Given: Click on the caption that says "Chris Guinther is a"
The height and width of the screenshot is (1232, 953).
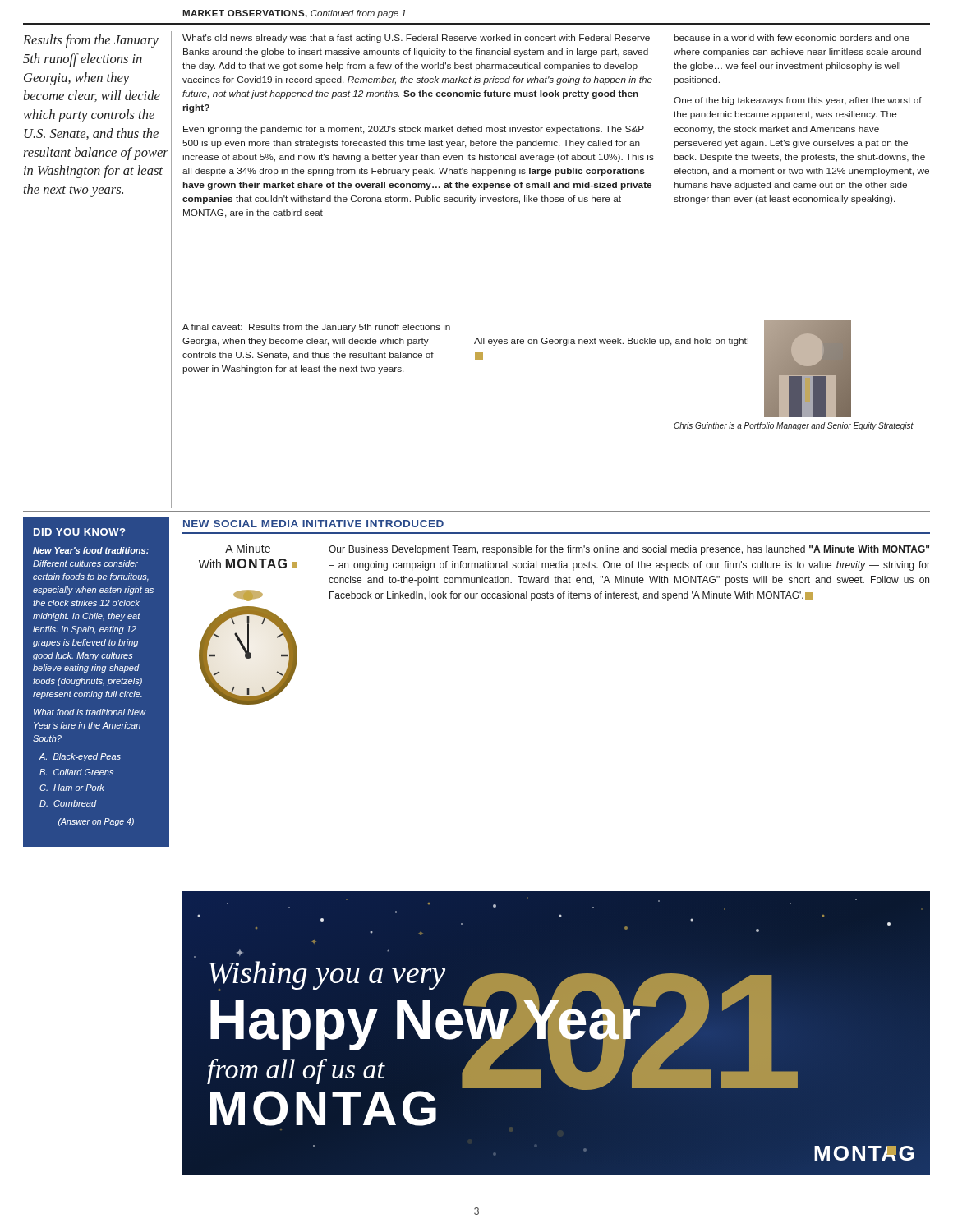Looking at the screenshot, I should click(793, 426).
